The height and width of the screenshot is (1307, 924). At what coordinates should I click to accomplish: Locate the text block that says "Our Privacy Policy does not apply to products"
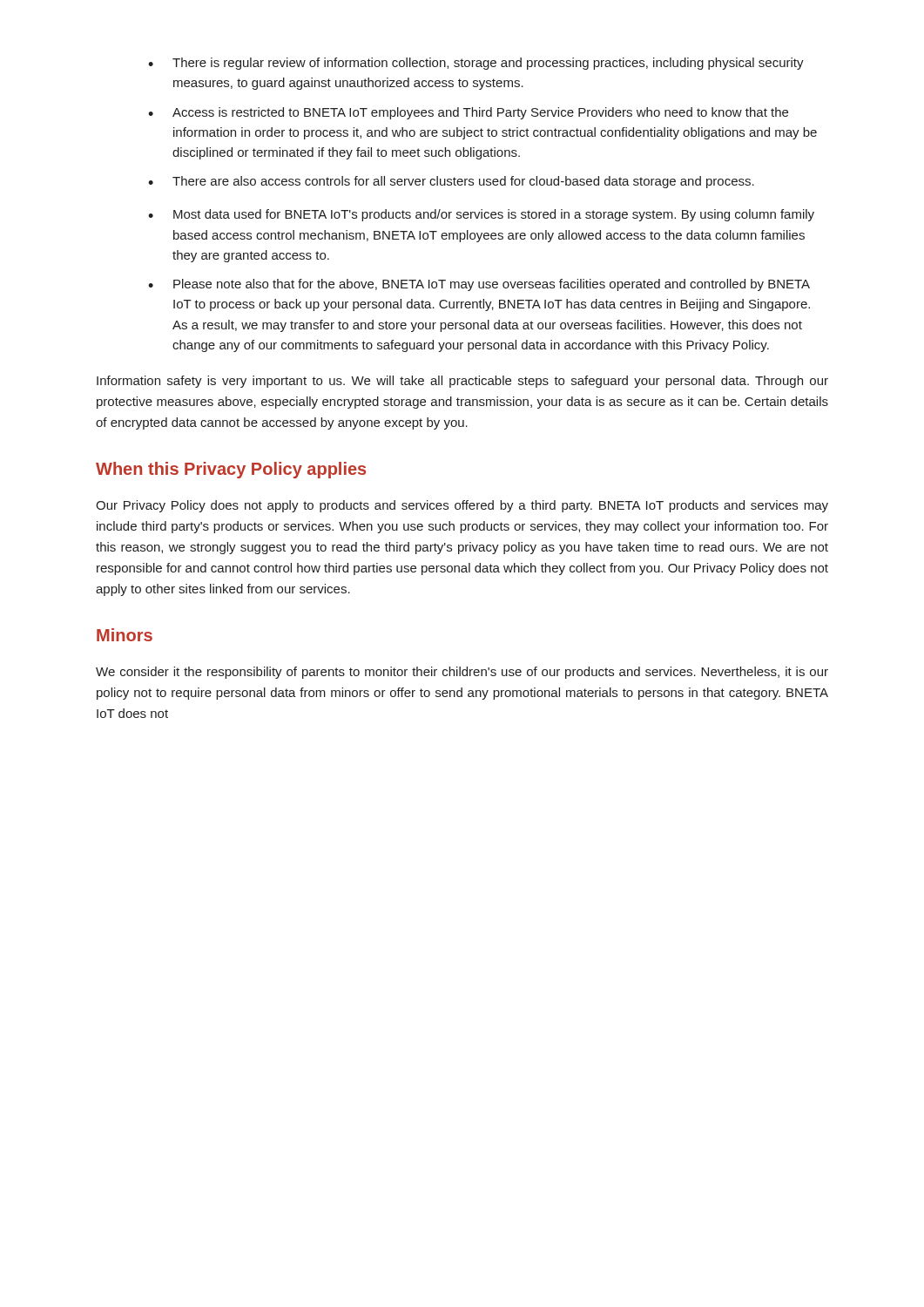[x=462, y=547]
